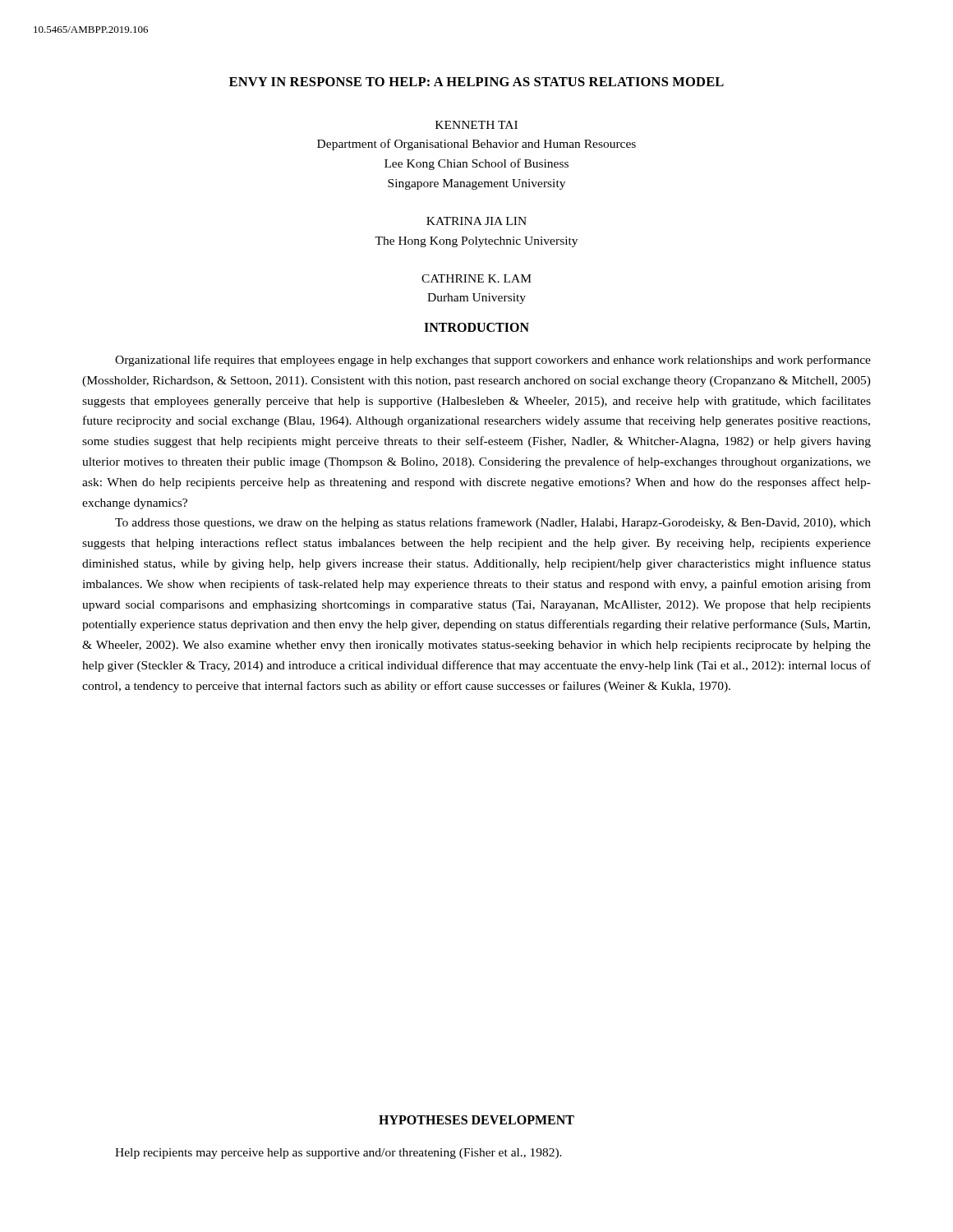This screenshot has width=953, height=1232.
Task: Click on the section header with the text "HYPOTHESES DEVELOPMENT"
Action: click(x=476, y=1120)
